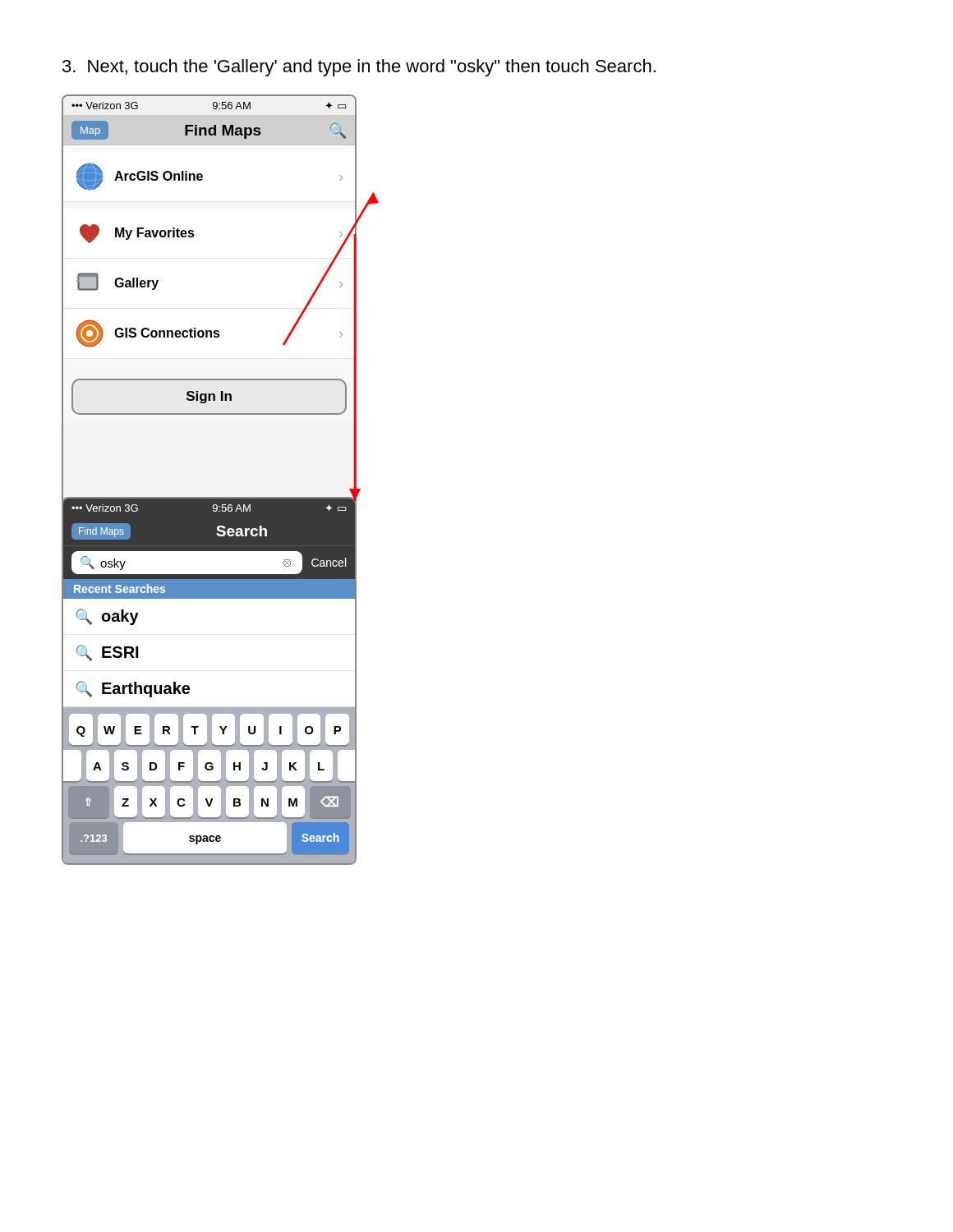Select the list item containing "3. Next, touch the 'Gallery' and type"

(359, 66)
